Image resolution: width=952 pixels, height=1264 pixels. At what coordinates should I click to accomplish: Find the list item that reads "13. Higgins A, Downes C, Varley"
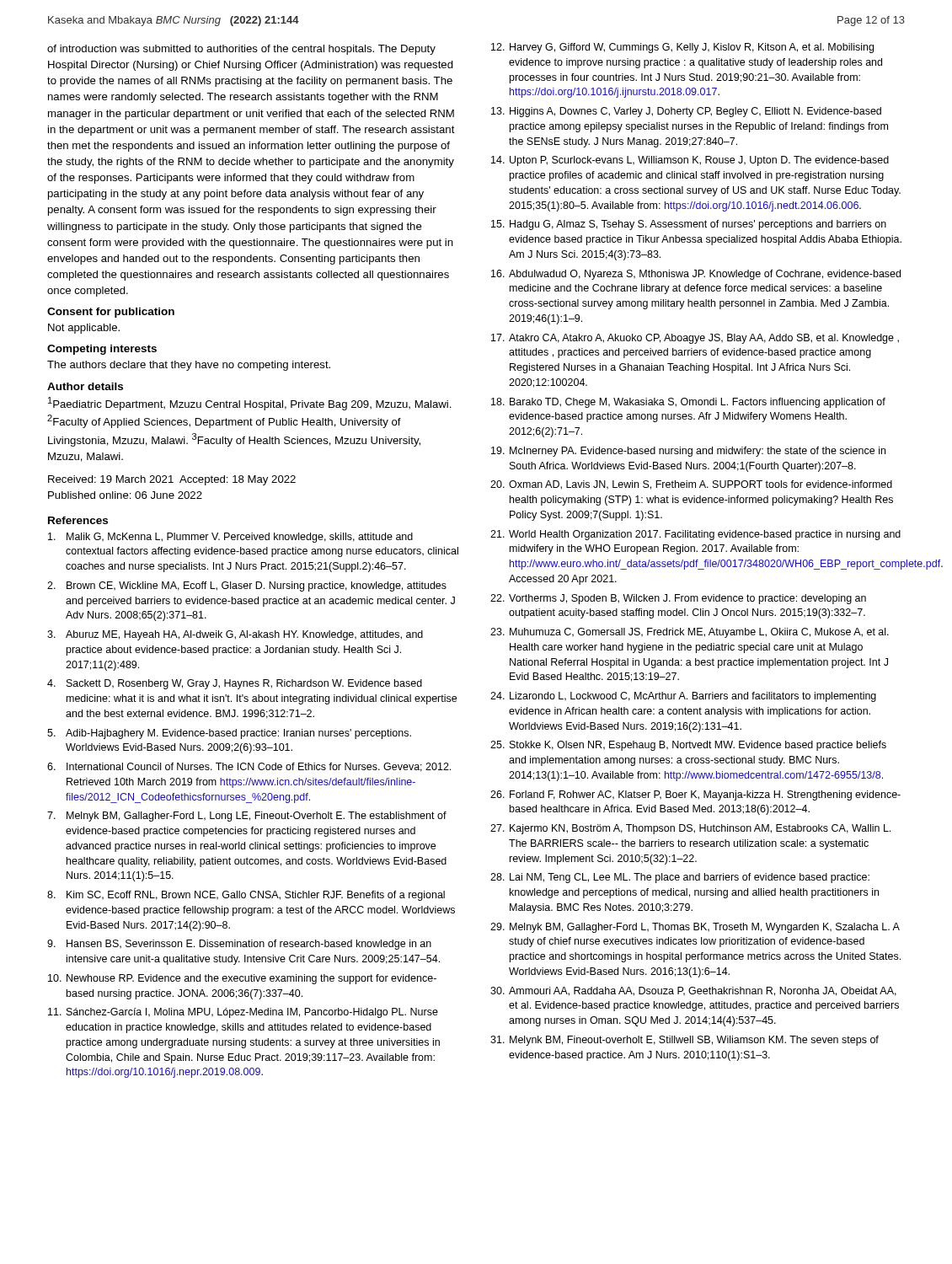click(697, 127)
